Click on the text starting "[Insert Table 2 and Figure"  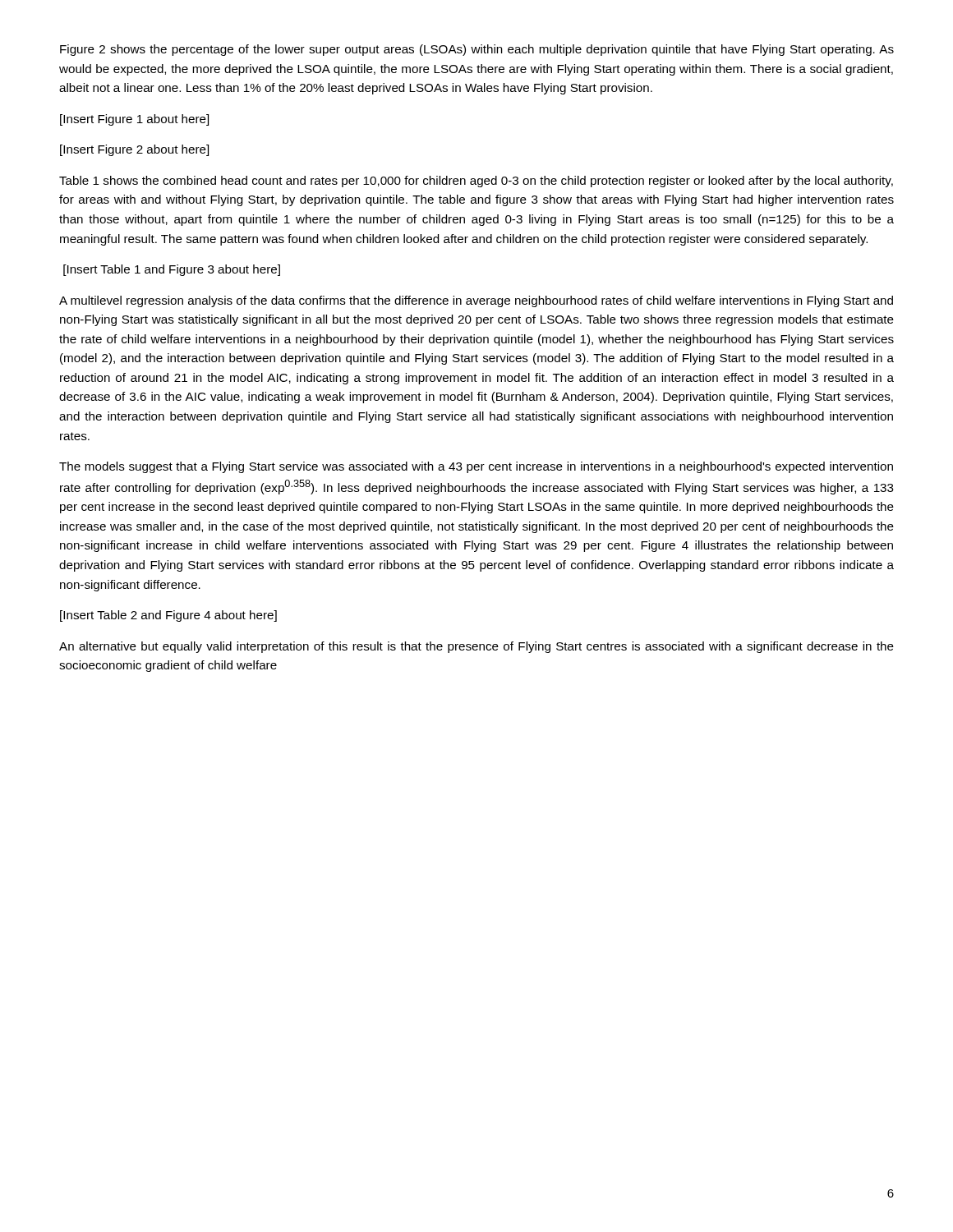[168, 615]
